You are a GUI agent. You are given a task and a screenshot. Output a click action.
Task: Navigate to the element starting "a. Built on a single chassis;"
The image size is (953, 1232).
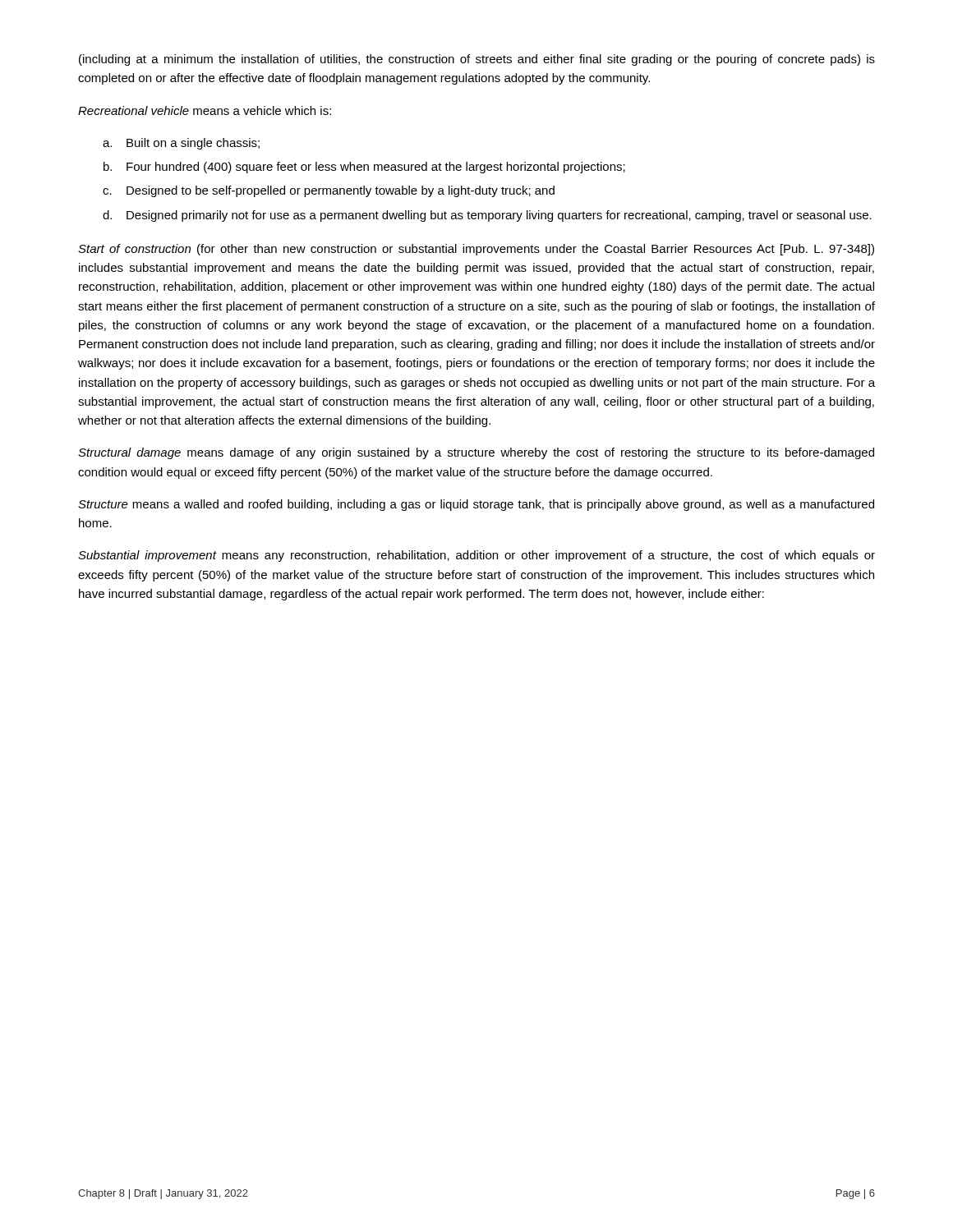click(181, 144)
